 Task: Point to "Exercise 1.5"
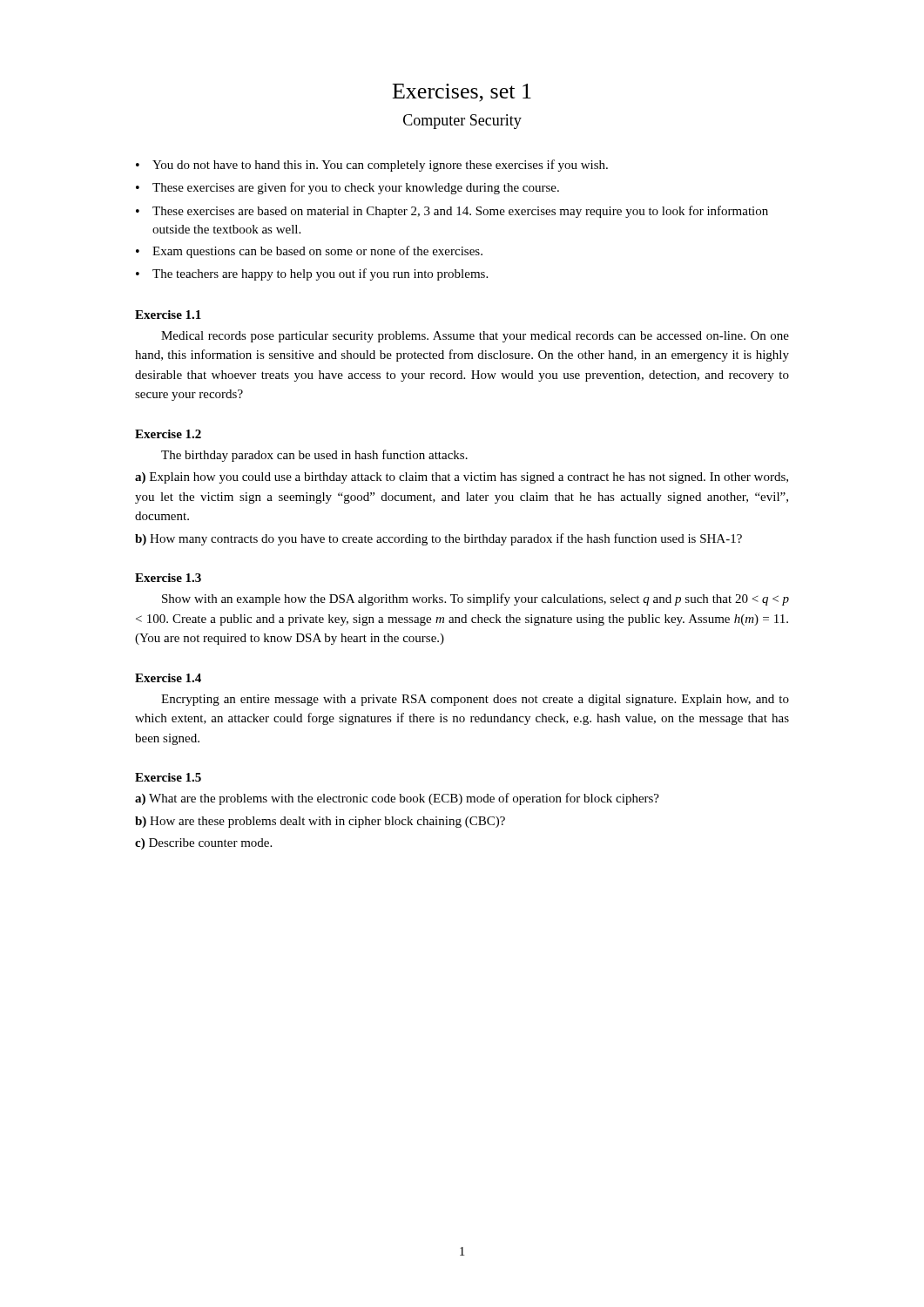(x=168, y=777)
